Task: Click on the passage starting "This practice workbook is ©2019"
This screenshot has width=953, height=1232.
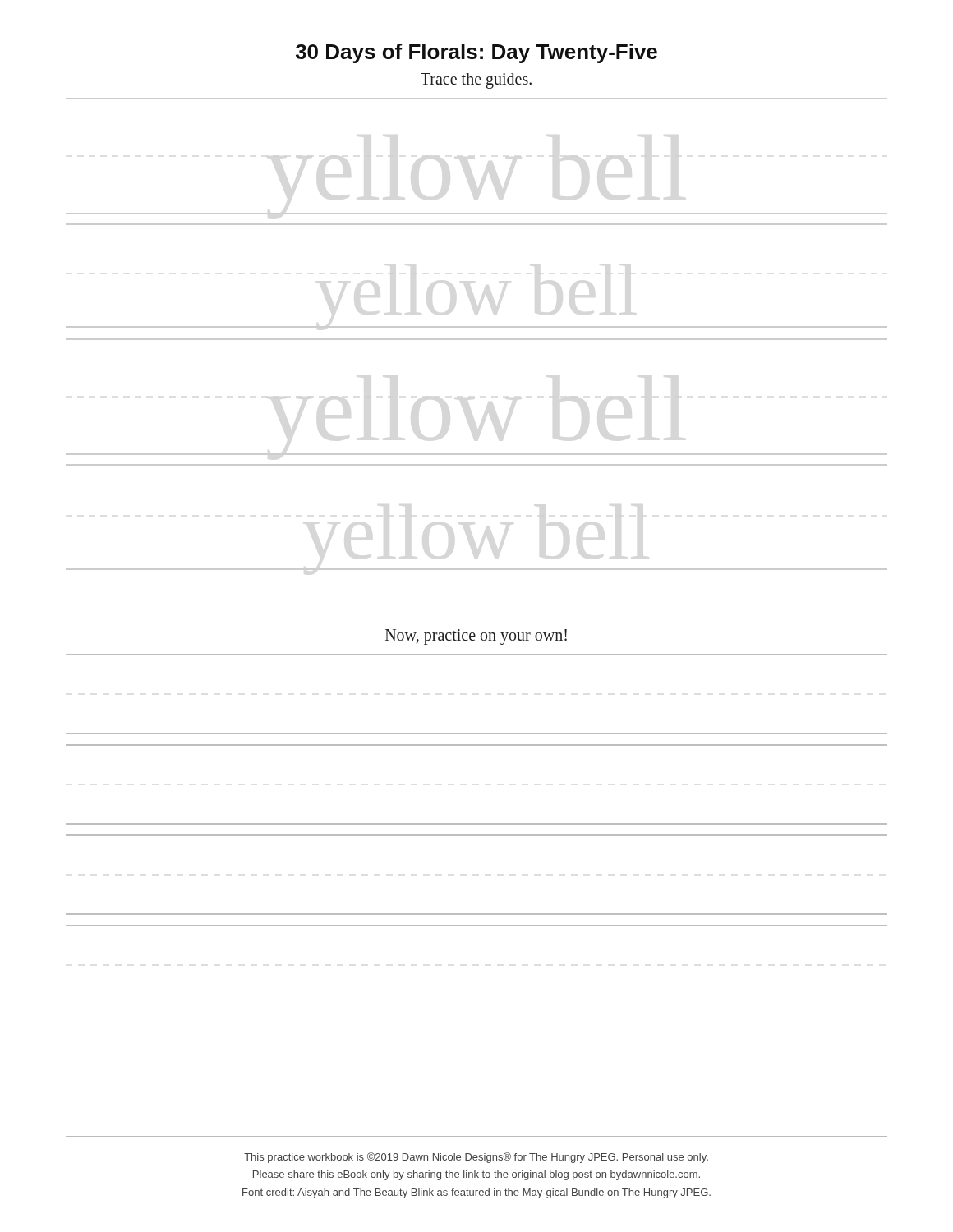Action: click(x=476, y=1174)
